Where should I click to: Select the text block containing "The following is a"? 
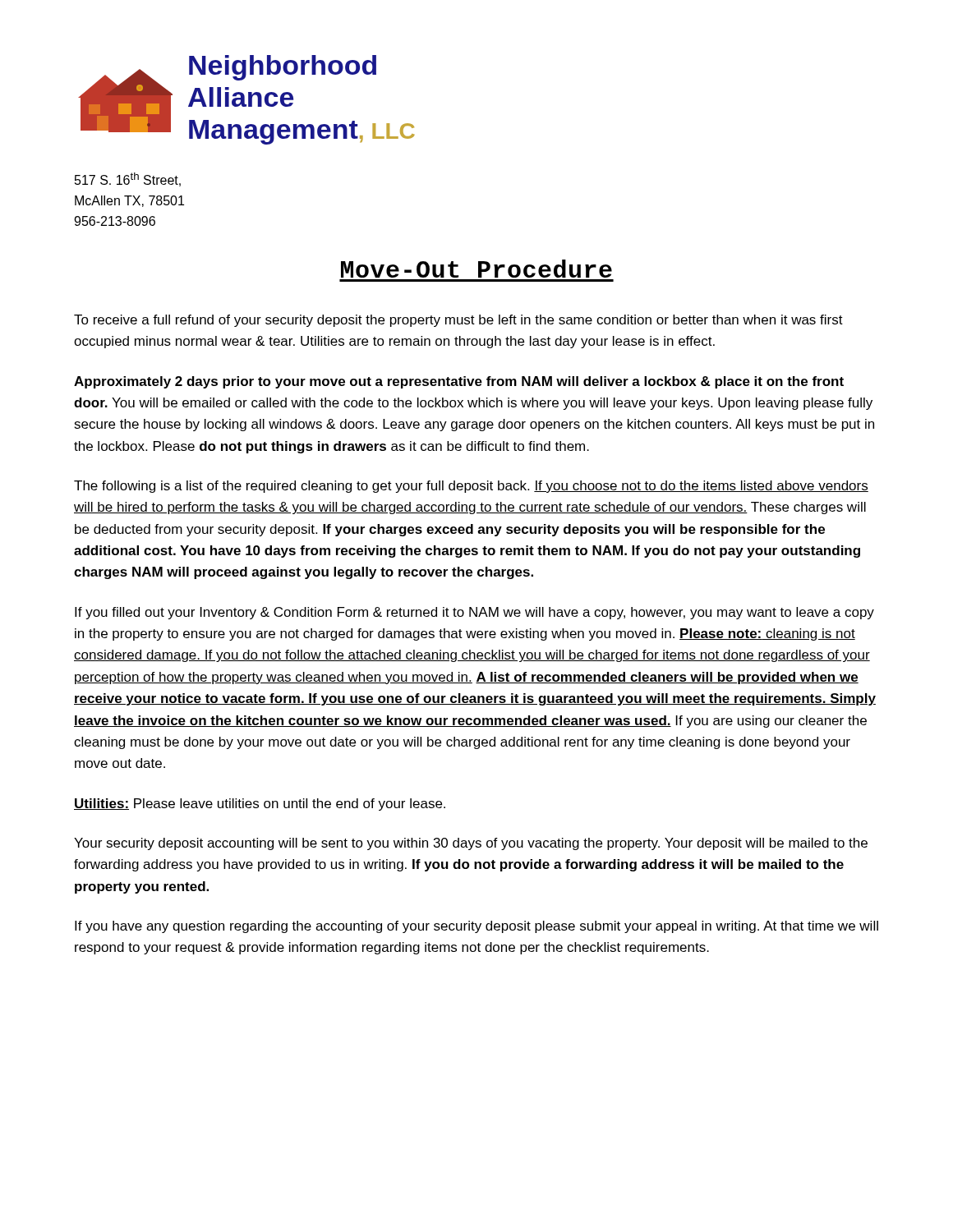click(x=471, y=529)
